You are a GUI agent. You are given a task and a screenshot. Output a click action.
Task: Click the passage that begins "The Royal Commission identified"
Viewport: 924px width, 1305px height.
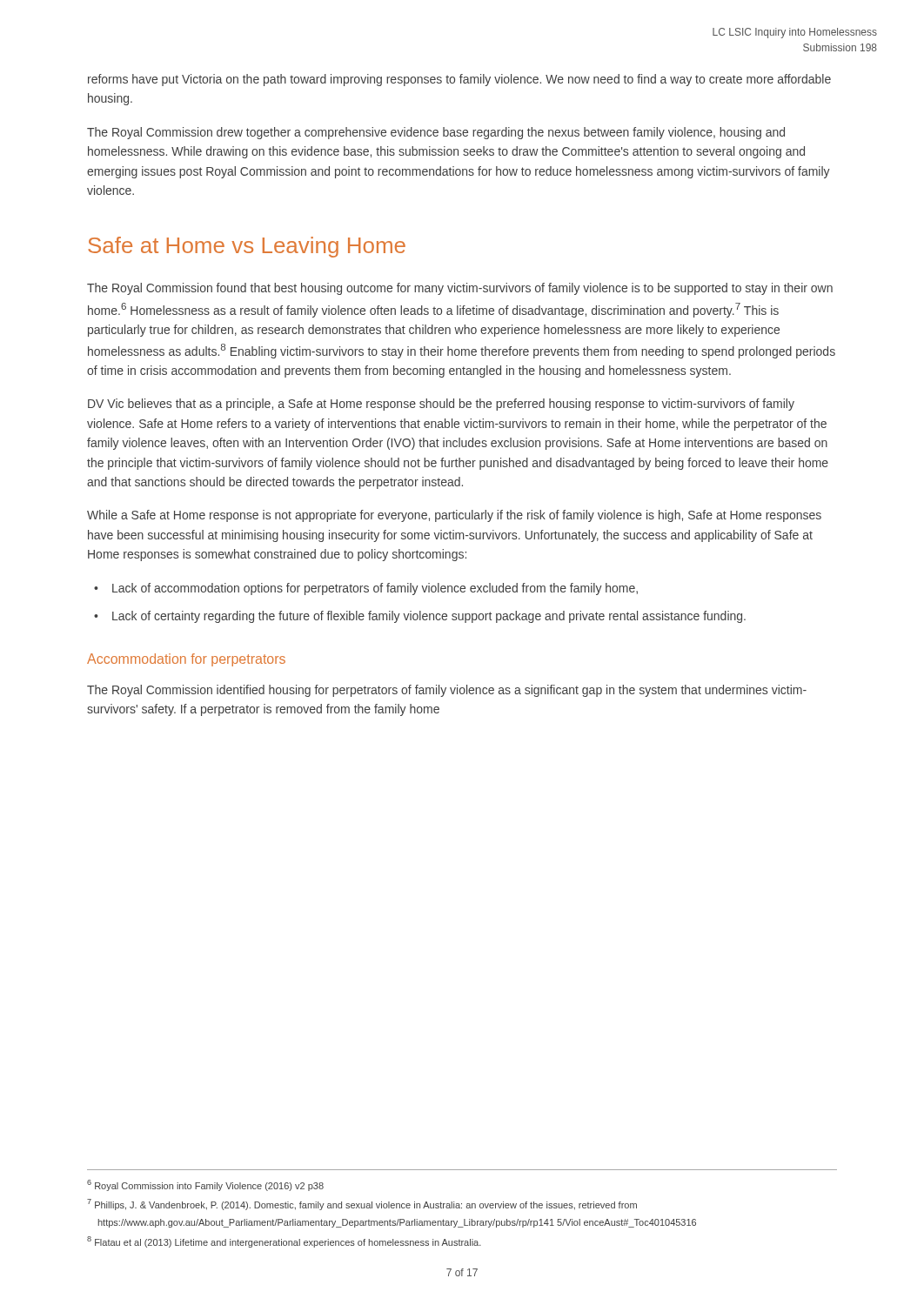[447, 699]
